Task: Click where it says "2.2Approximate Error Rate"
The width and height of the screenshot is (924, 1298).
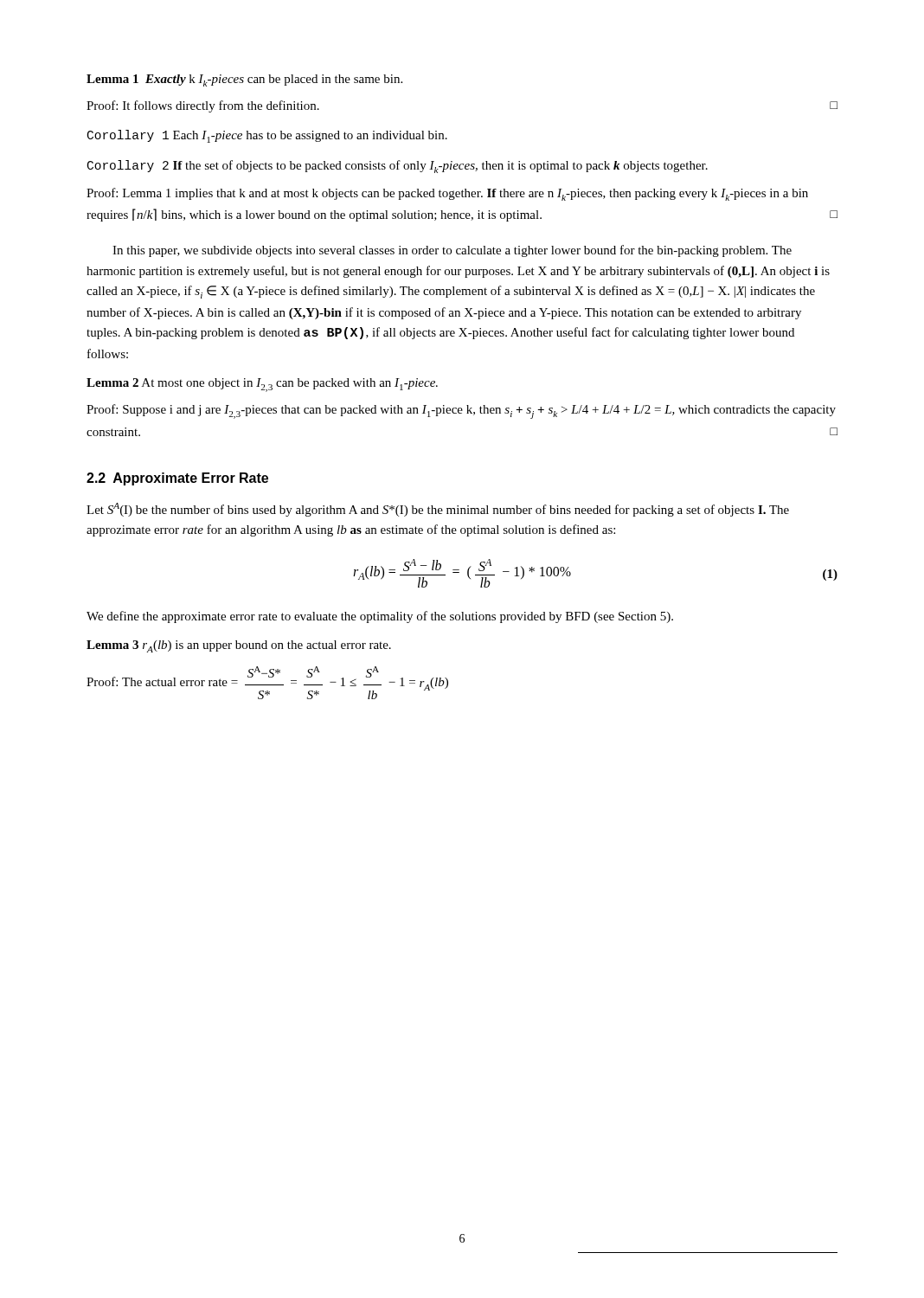Action: tap(177, 479)
